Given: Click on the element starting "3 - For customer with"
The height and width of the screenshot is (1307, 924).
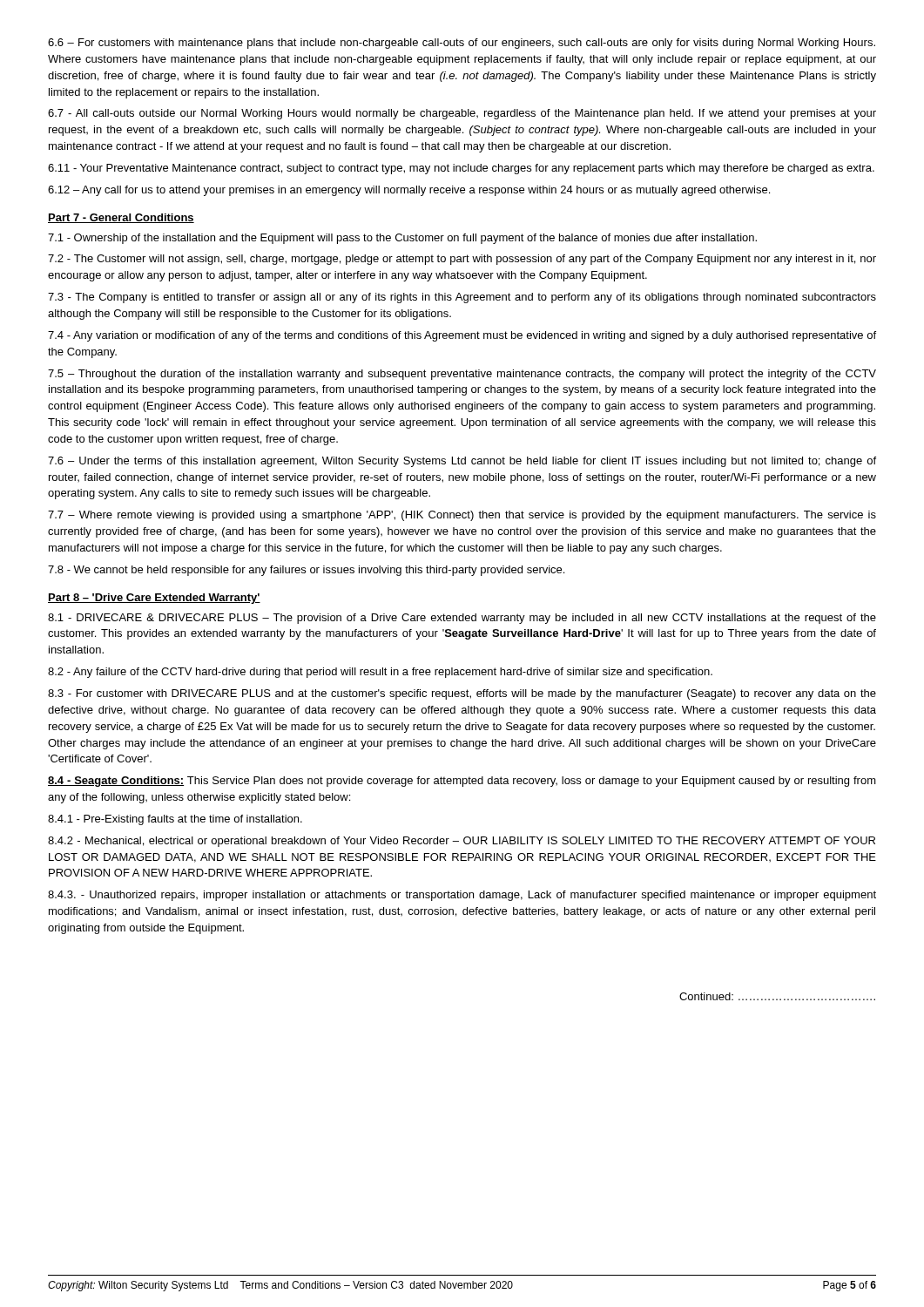Looking at the screenshot, I should coord(462,727).
